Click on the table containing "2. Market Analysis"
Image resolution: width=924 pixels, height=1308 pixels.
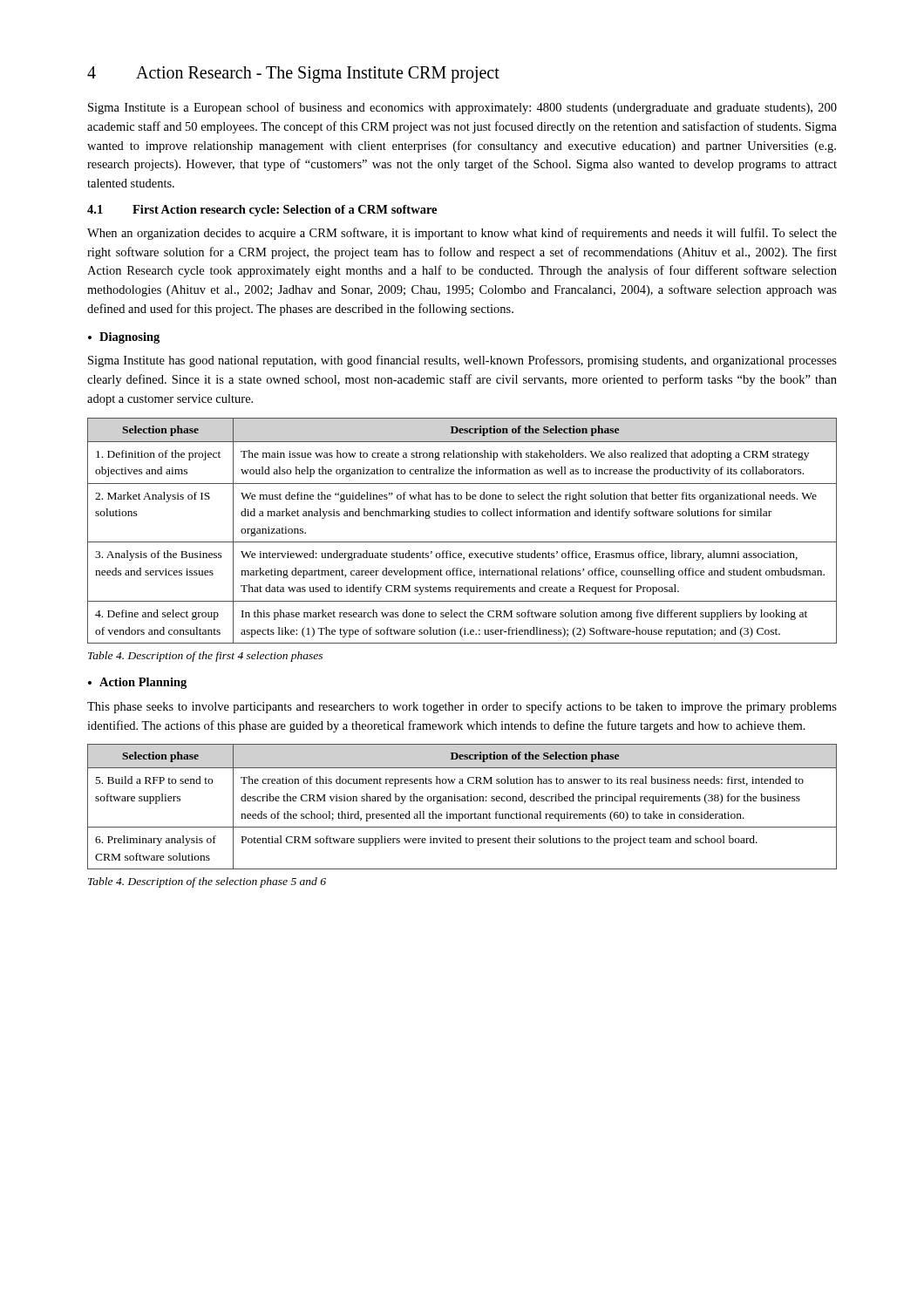click(462, 530)
